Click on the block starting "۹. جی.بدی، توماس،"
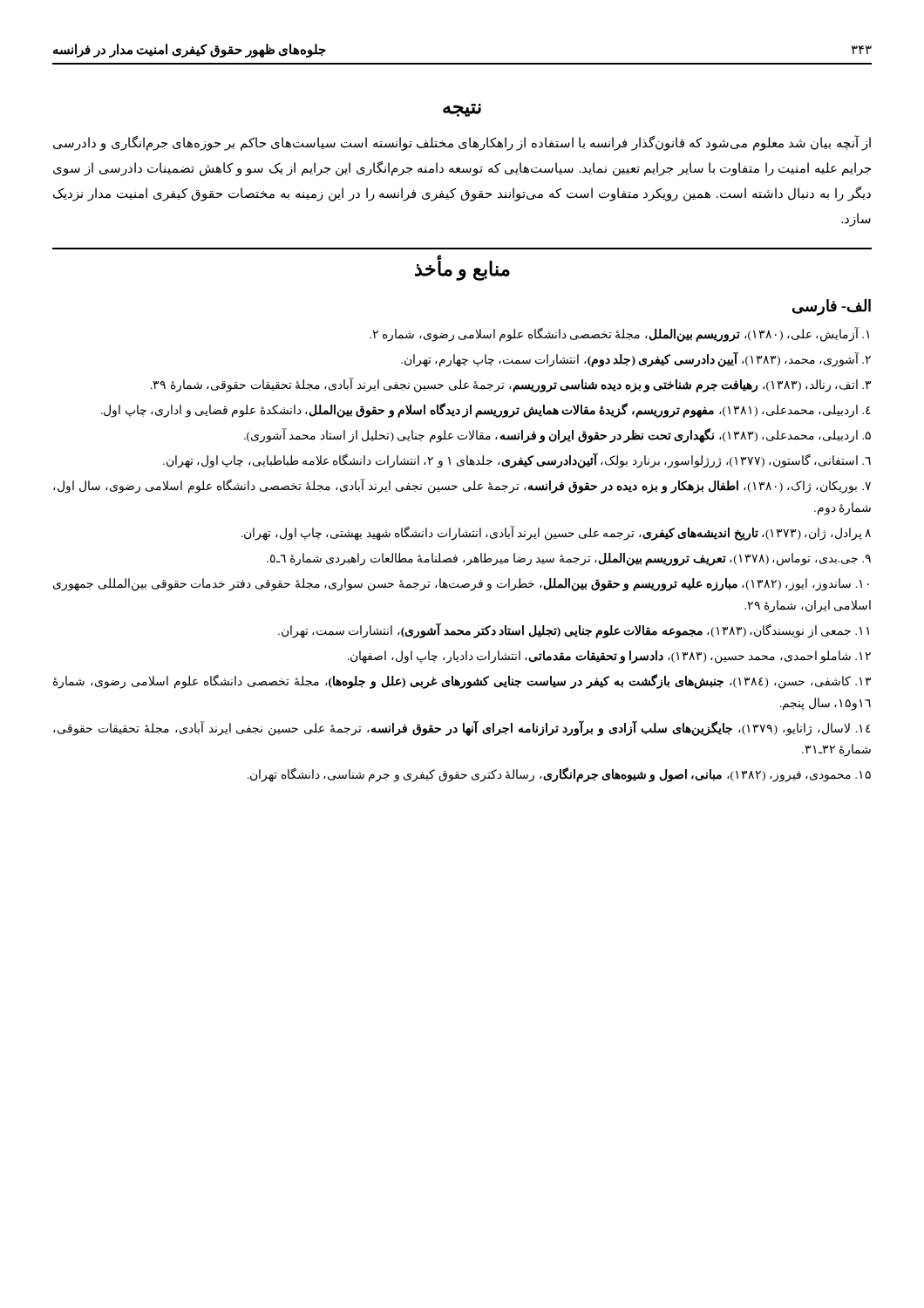 (x=569, y=558)
